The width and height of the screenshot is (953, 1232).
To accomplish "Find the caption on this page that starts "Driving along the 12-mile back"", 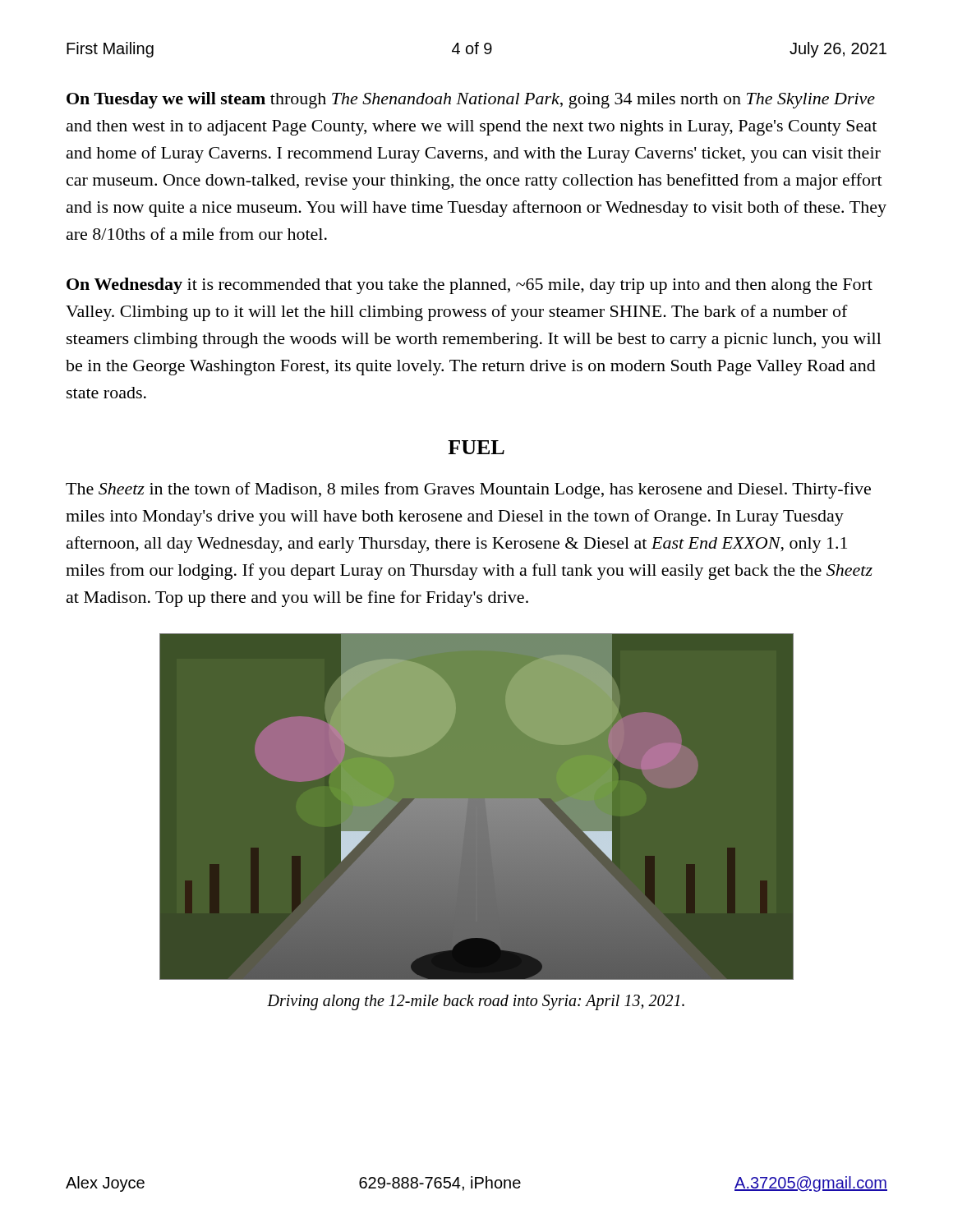I will point(476,1000).
